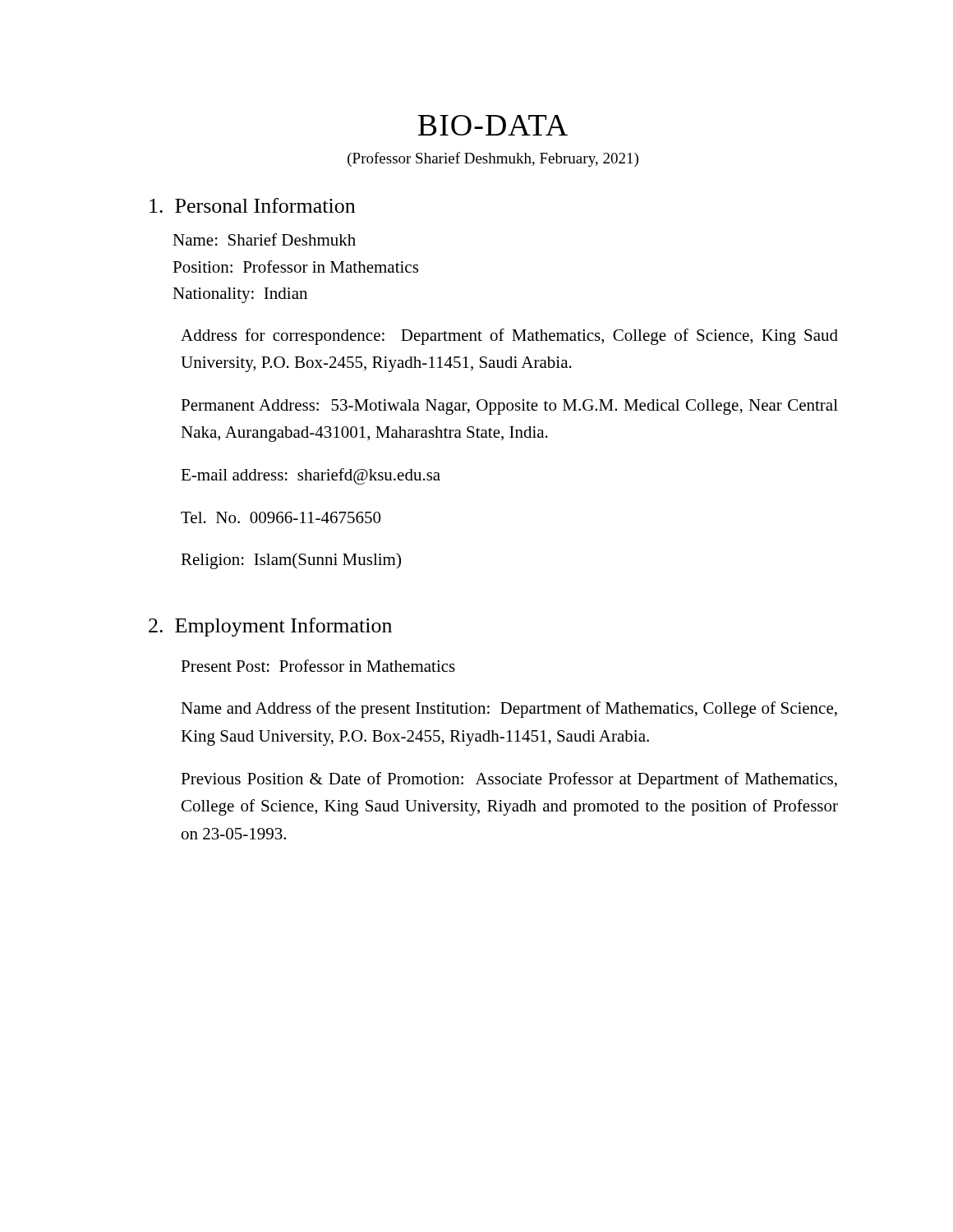Where does it say "E-mail address: shariefd@ksu.edu.sa"?
Viewport: 953px width, 1232px height.
[x=311, y=475]
